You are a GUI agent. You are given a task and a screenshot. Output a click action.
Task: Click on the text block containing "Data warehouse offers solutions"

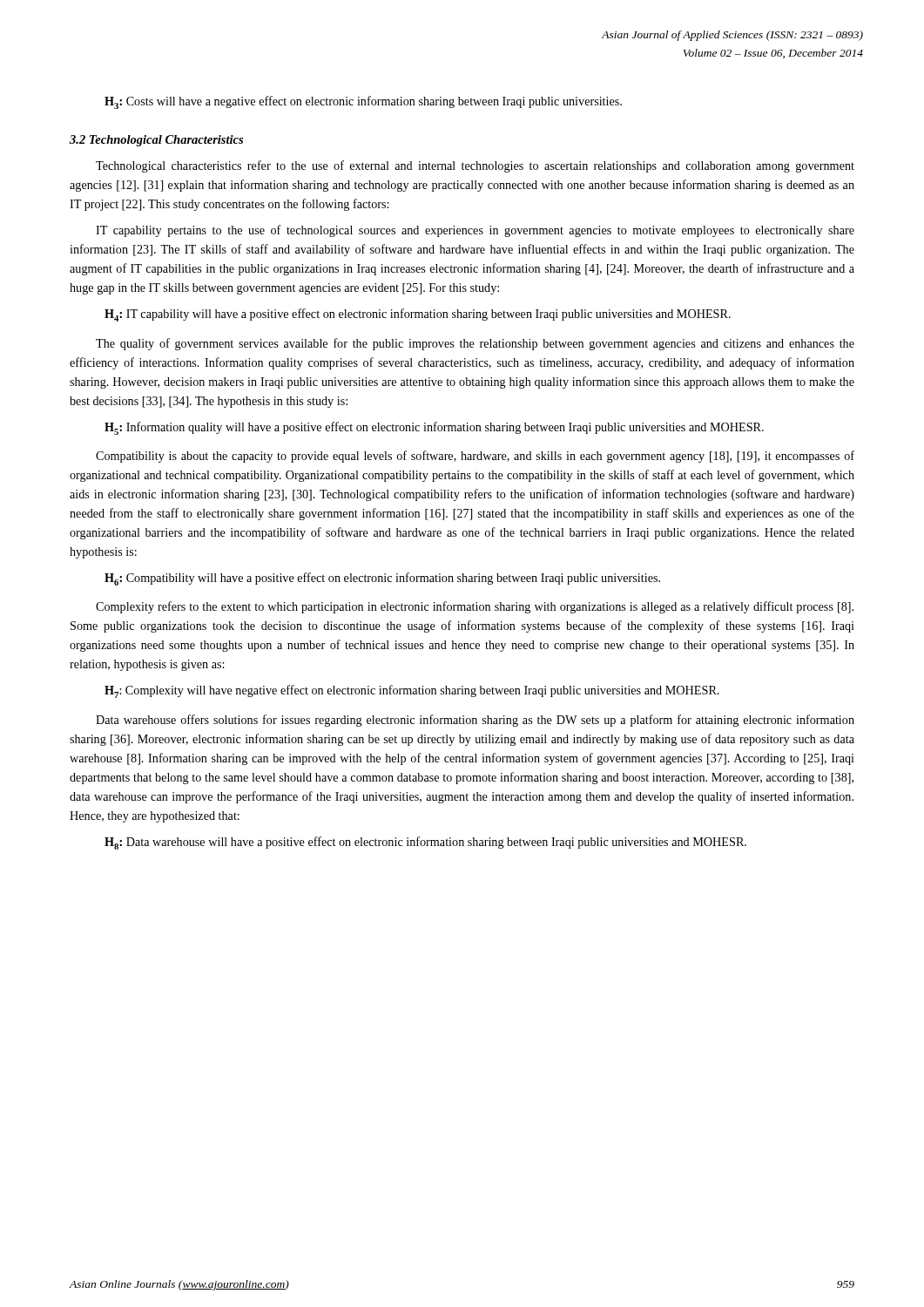[462, 767]
